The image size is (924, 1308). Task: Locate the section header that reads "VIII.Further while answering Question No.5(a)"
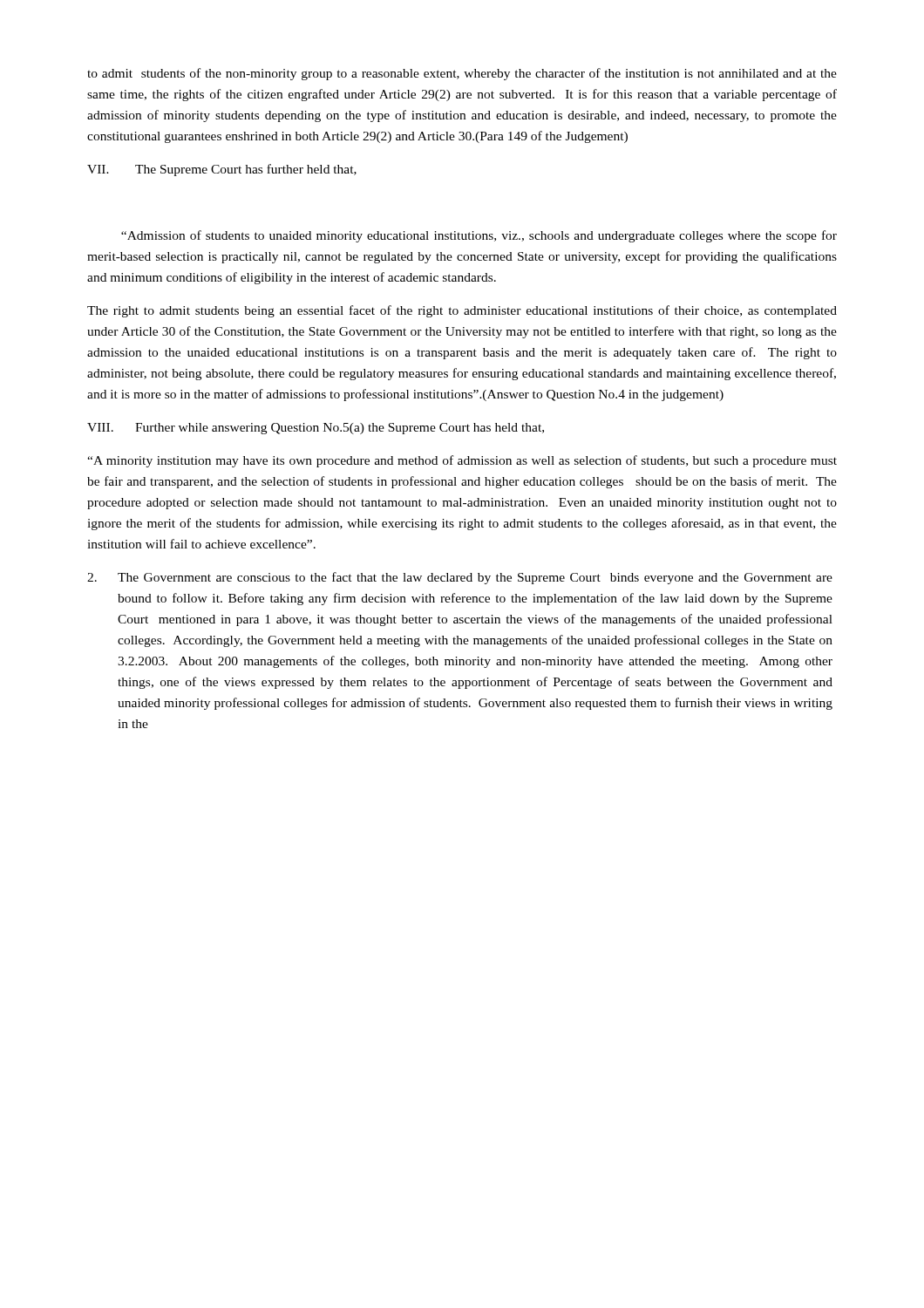point(460,427)
